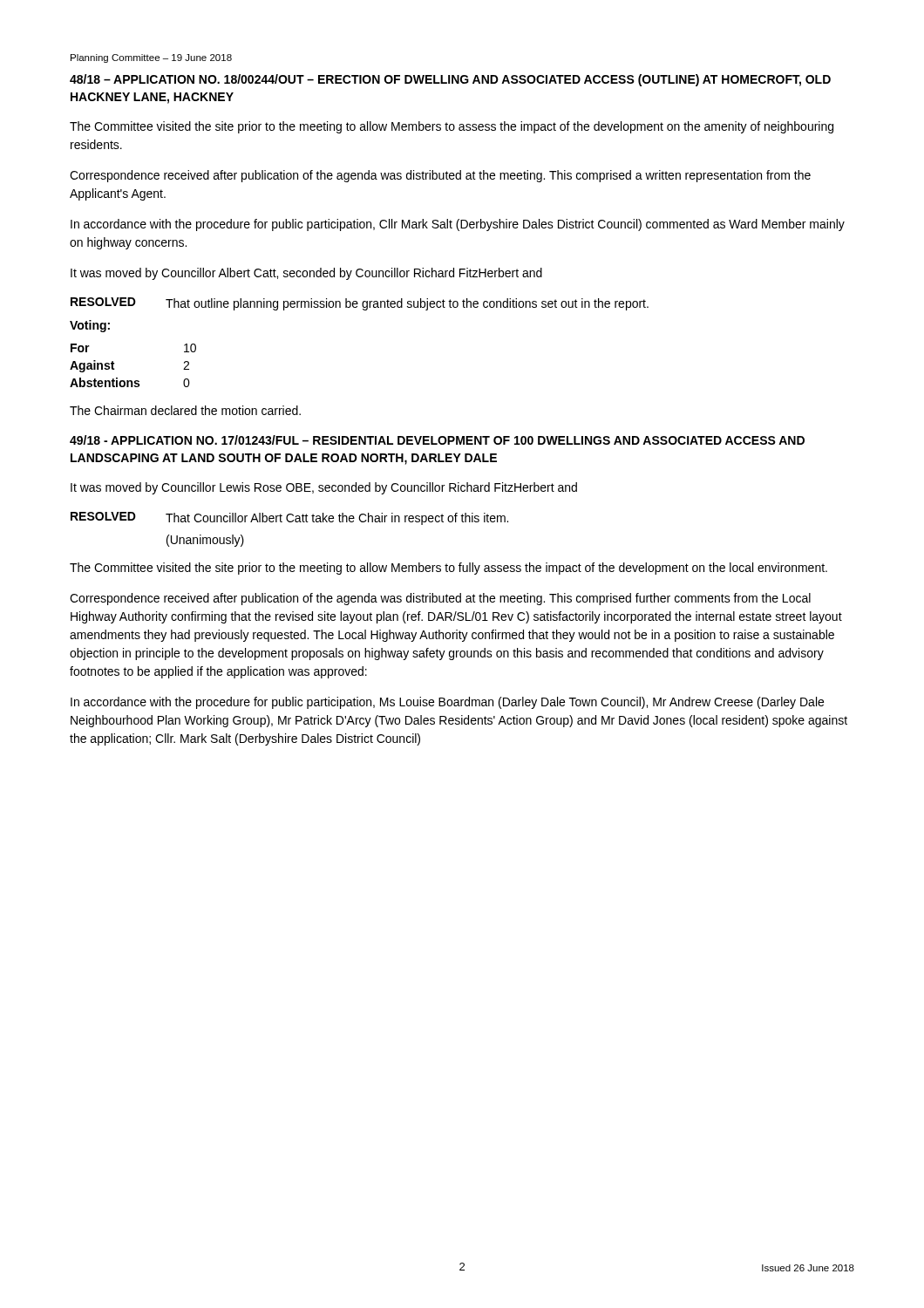Locate the section header that opens with "48/18 – APPLICATION NO. 18/00244/OUT – ERECTION OF"
The width and height of the screenshot is (924, 1308).
(450, 88)
